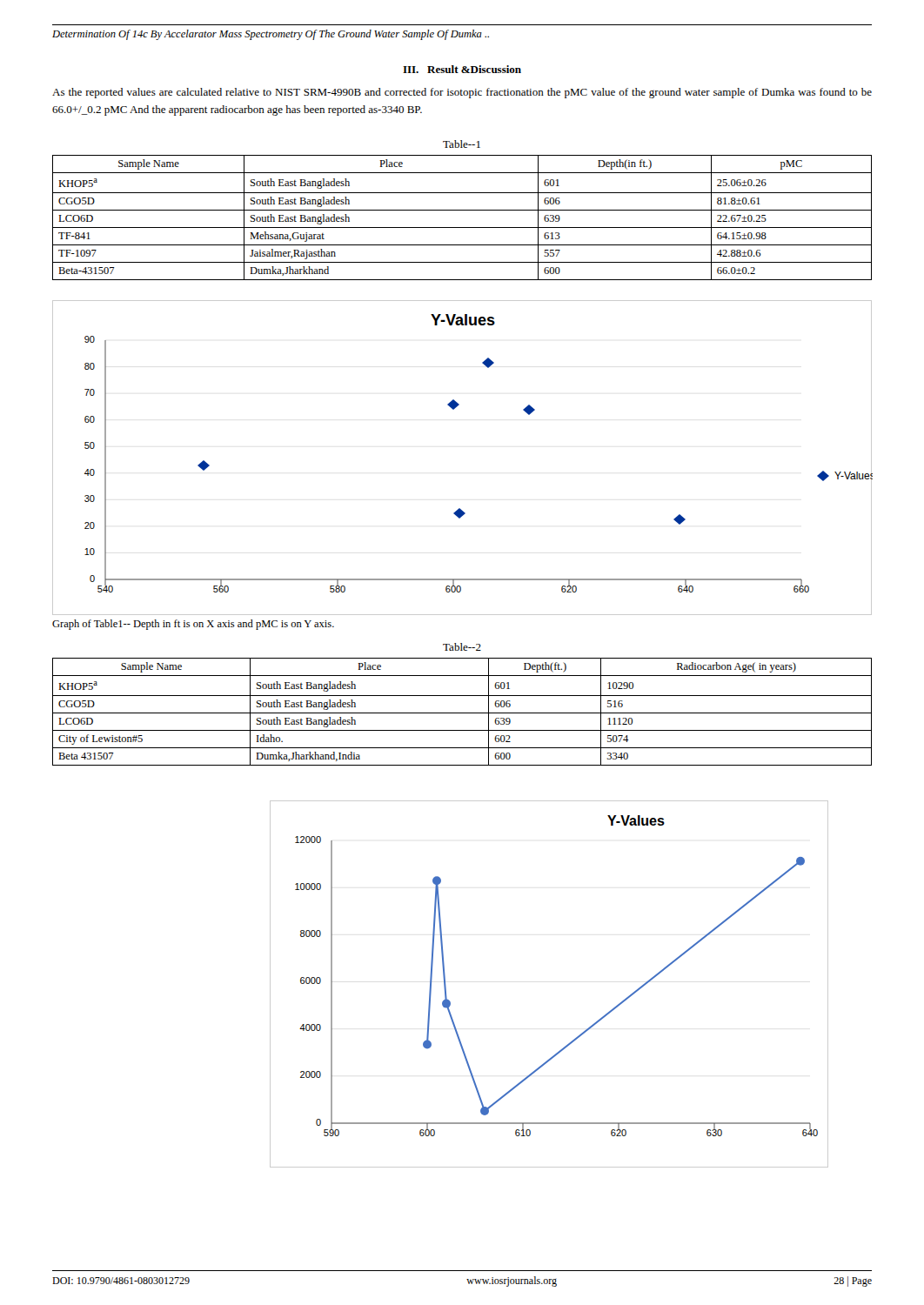
Task: Select the scatter plot
Action: click(x=462, y=458)
